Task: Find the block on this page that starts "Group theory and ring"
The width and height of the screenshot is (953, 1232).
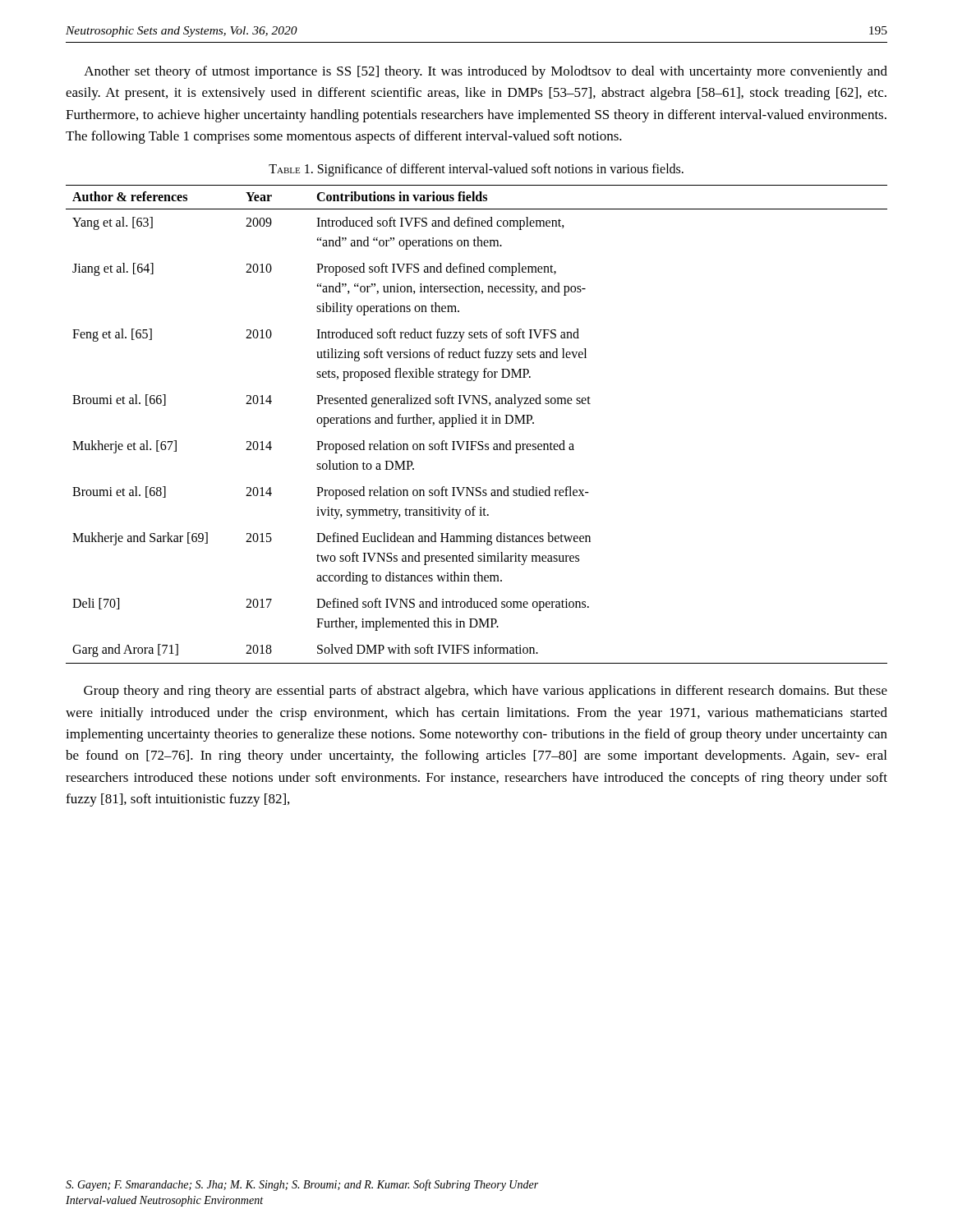Action: 476,745
